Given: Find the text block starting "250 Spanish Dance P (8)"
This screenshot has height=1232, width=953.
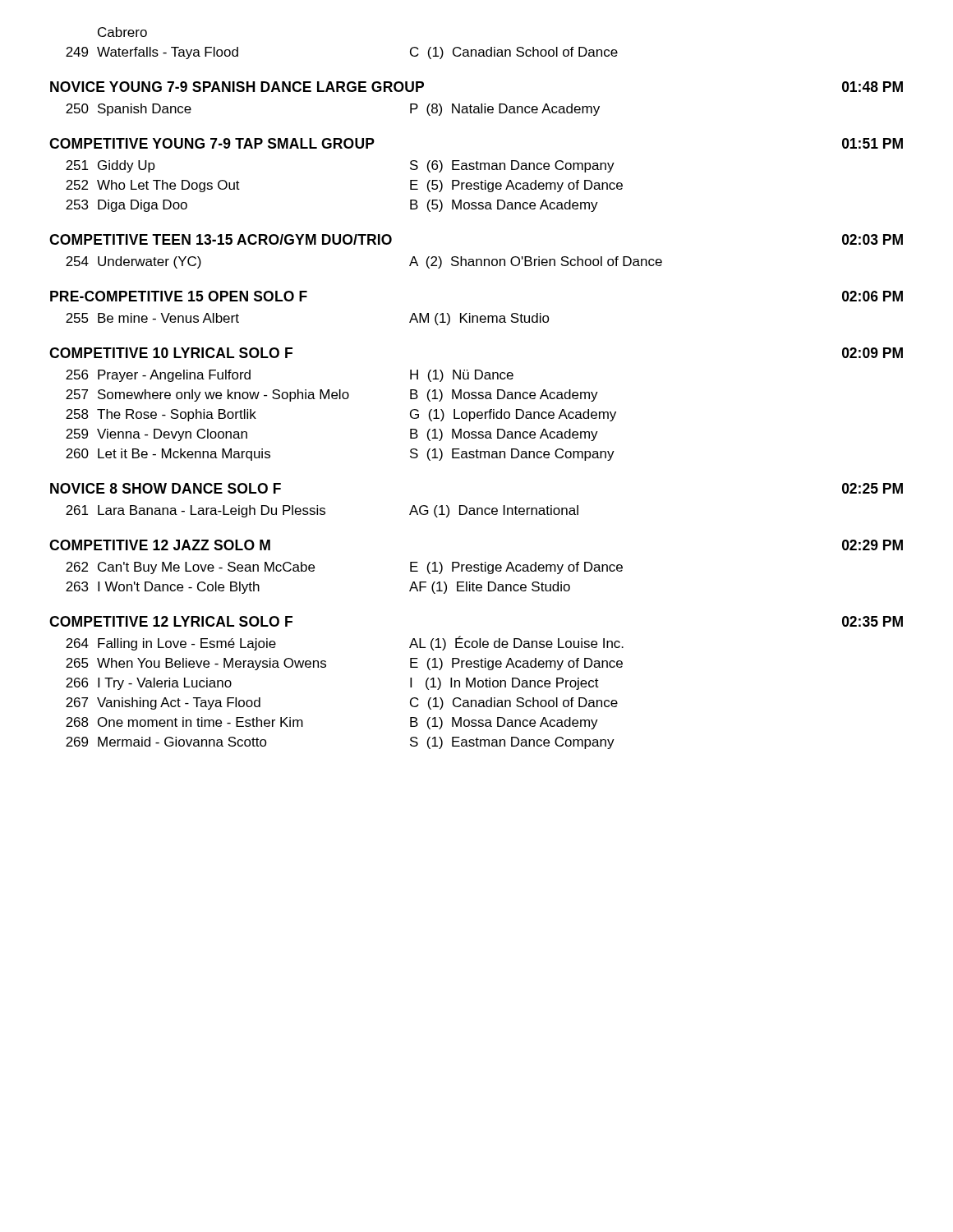Looking at the screenshot, I should [476, 109].
